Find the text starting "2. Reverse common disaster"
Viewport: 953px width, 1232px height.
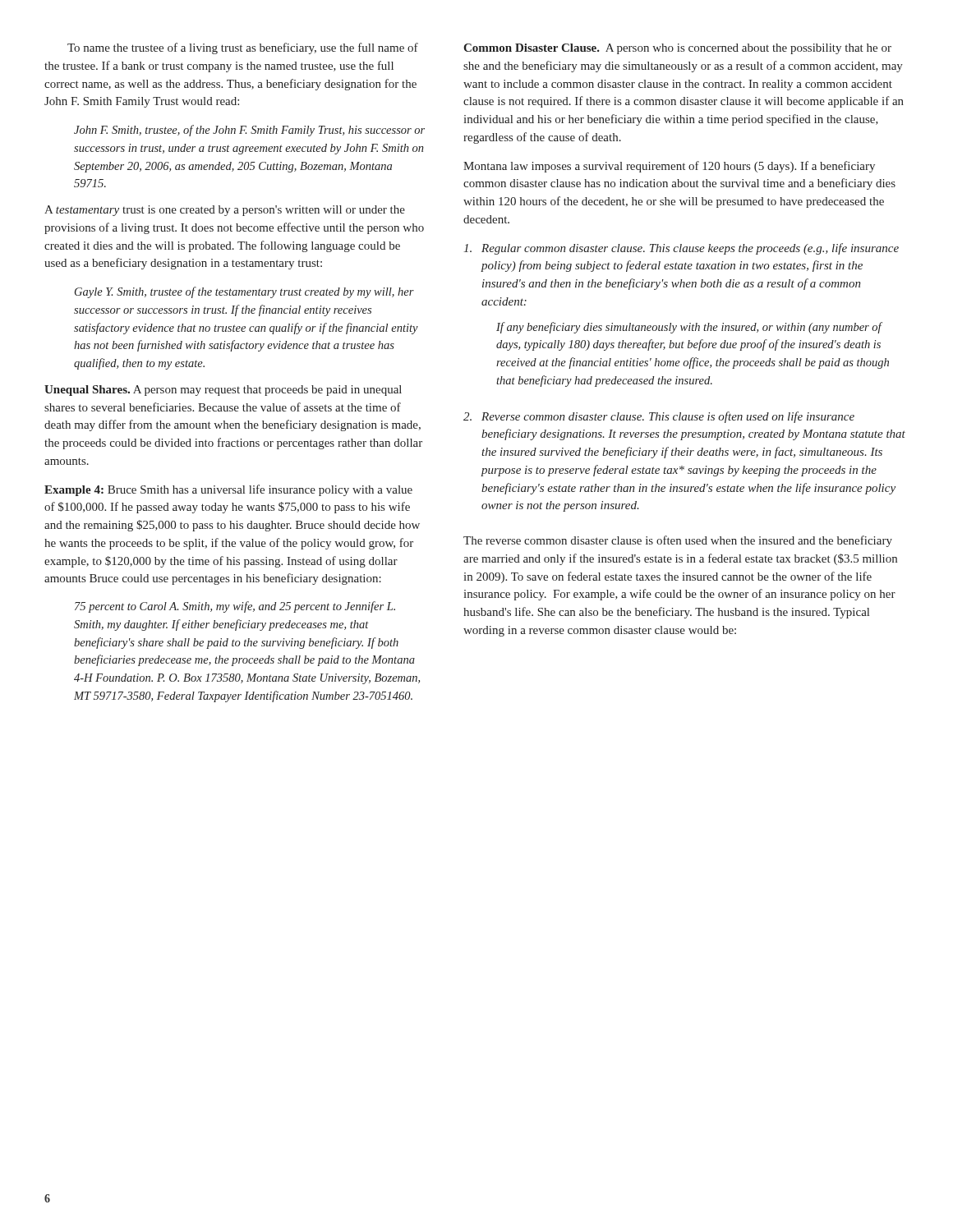pos(686,465)
